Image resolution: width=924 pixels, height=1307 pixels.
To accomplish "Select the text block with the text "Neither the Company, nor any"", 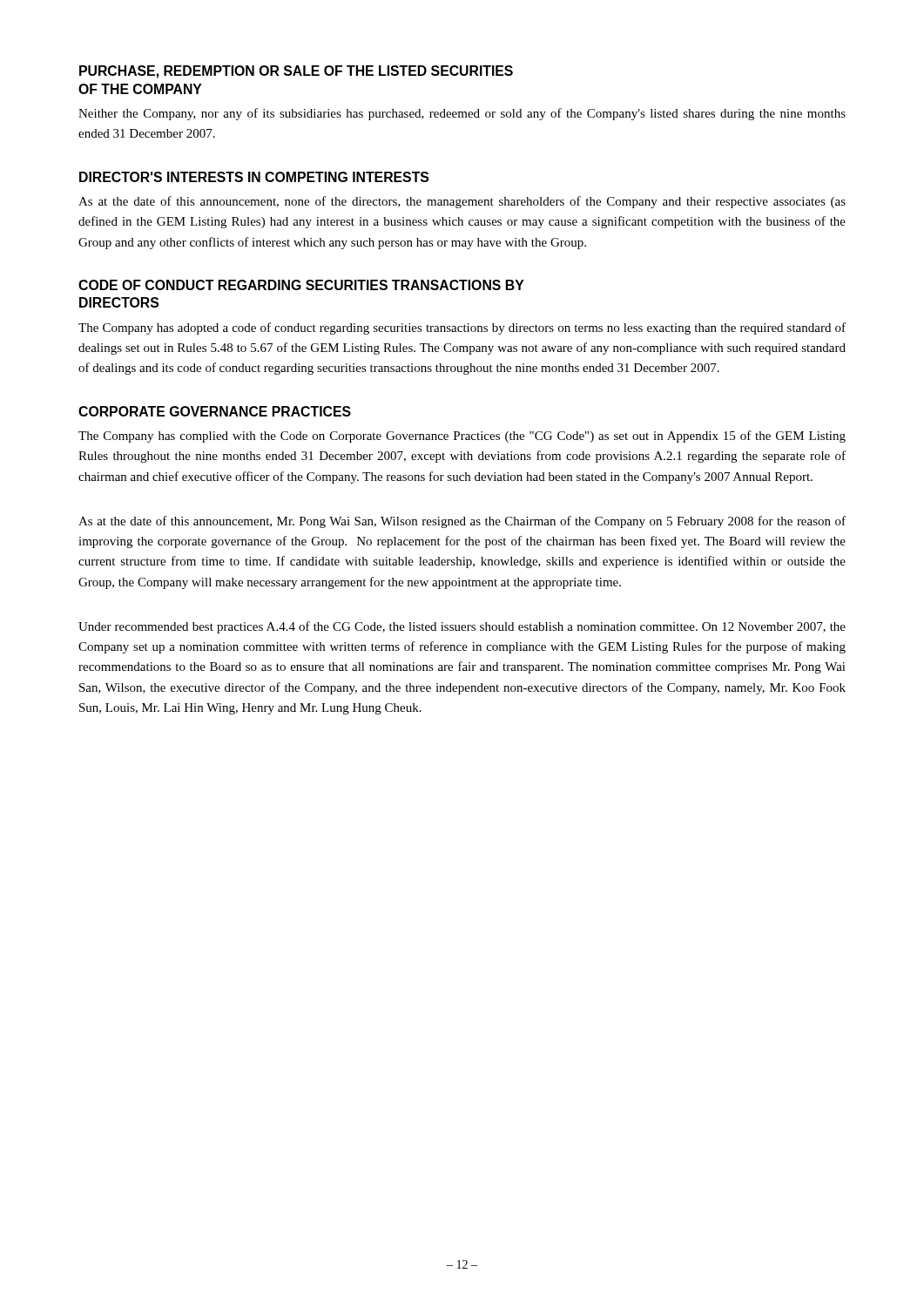I will (x=462, y=123).
